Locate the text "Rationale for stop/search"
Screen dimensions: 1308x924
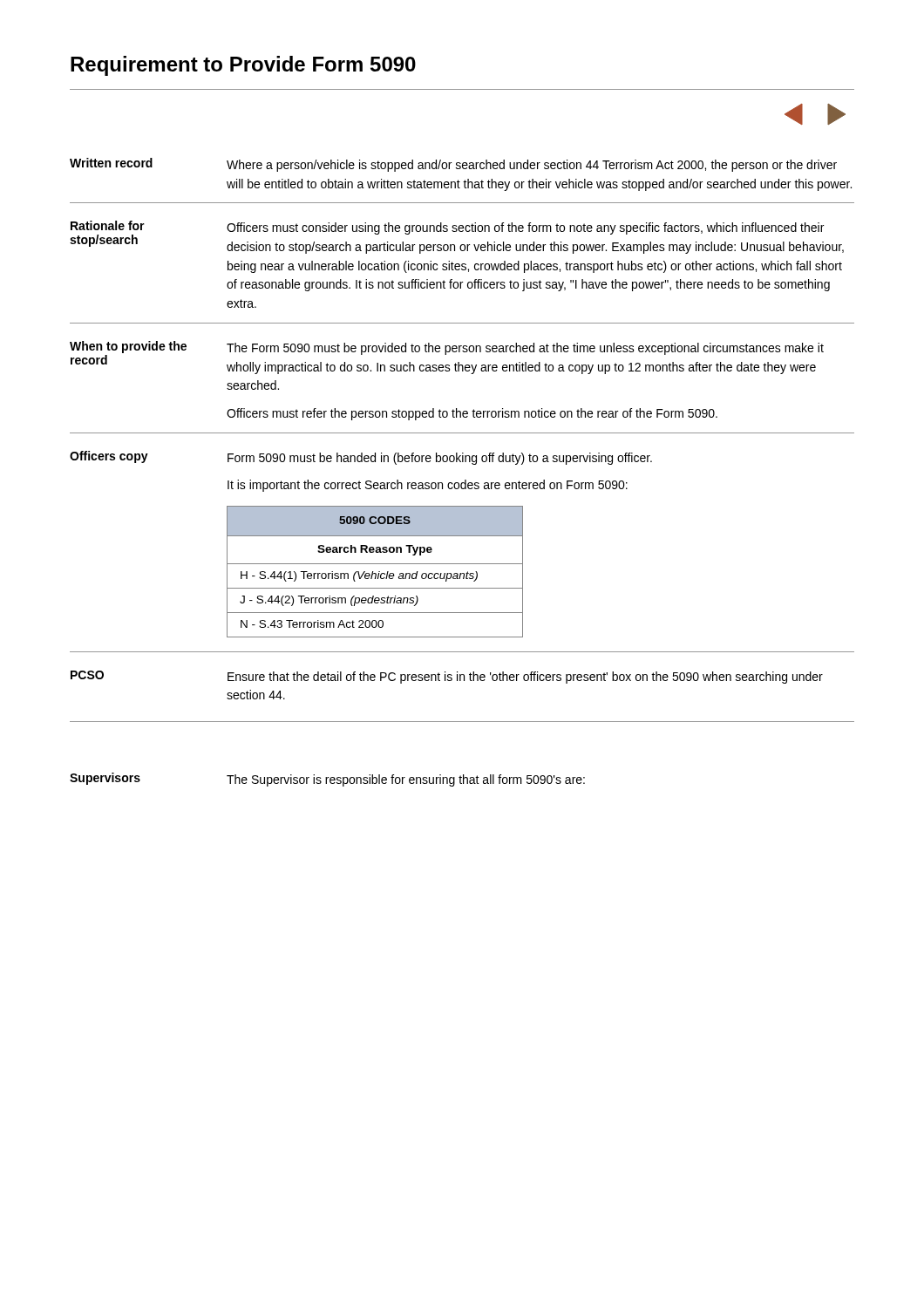pyautogui.click(x=107, y=233)
